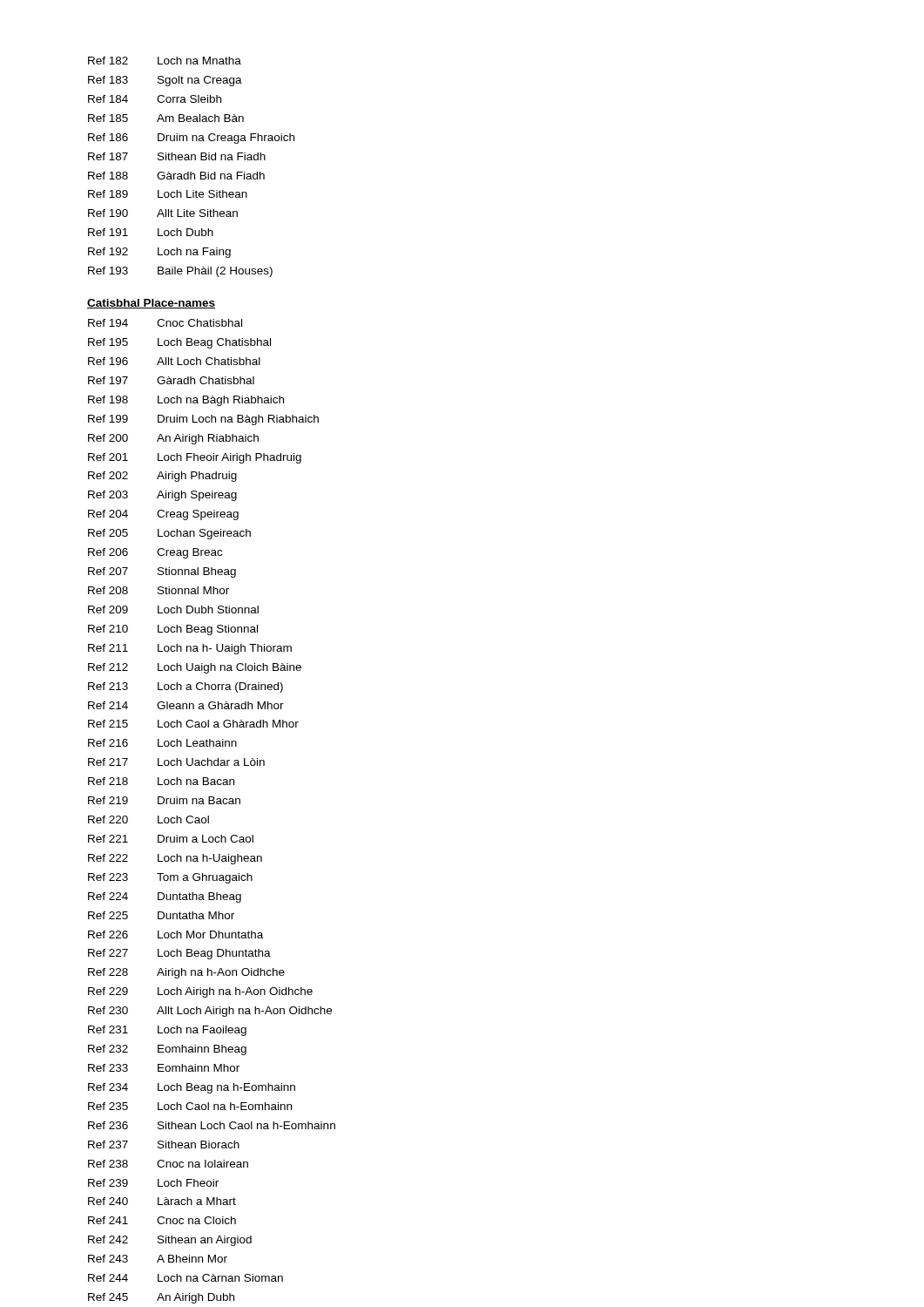
Task: Select the passage starting "Ref 188Gàradh Bid na Fiadh"
Action: click(x=176, y=176)
